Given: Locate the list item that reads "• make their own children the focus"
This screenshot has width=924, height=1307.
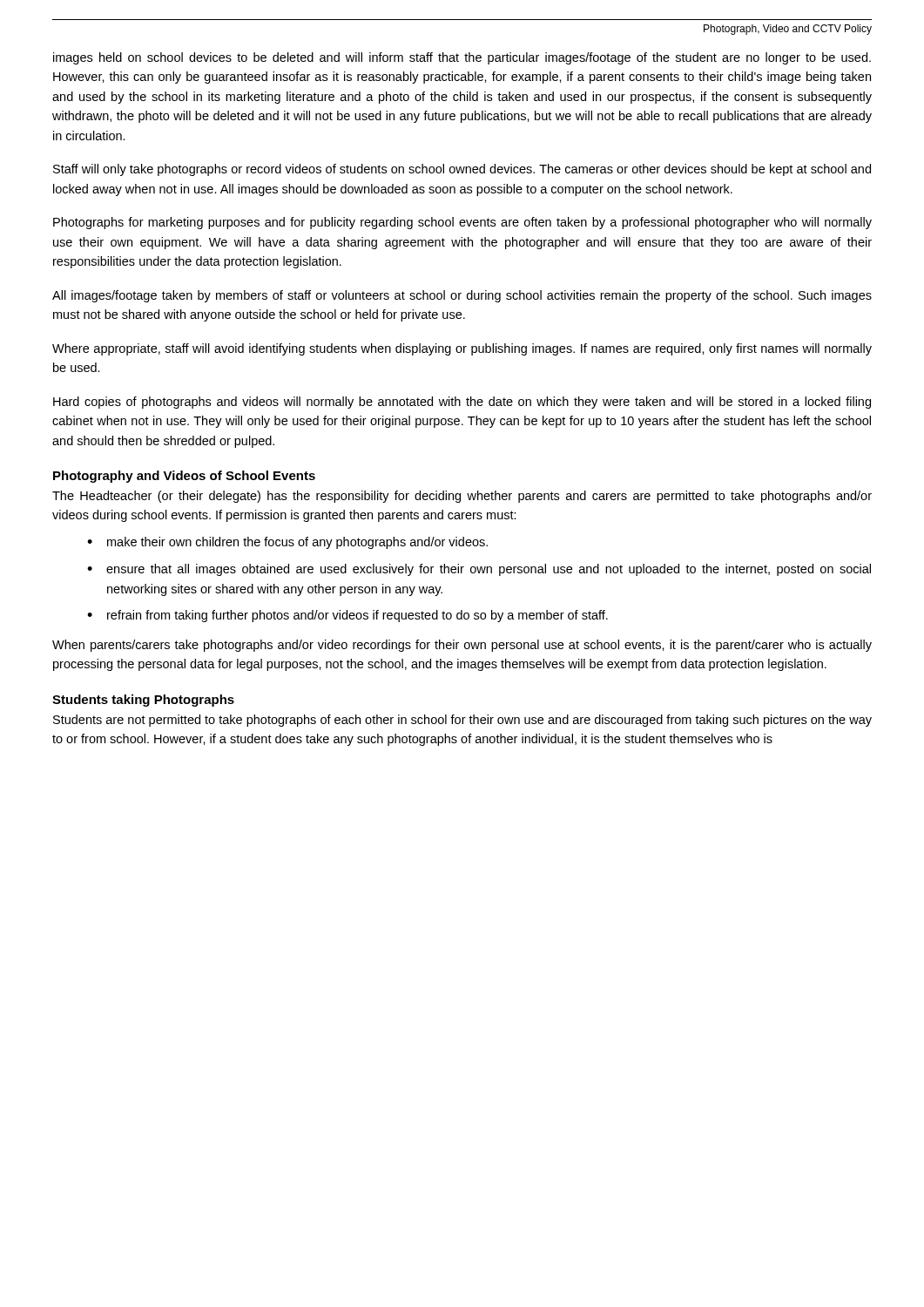Looking at the screenshot, I should coord(475,543).
